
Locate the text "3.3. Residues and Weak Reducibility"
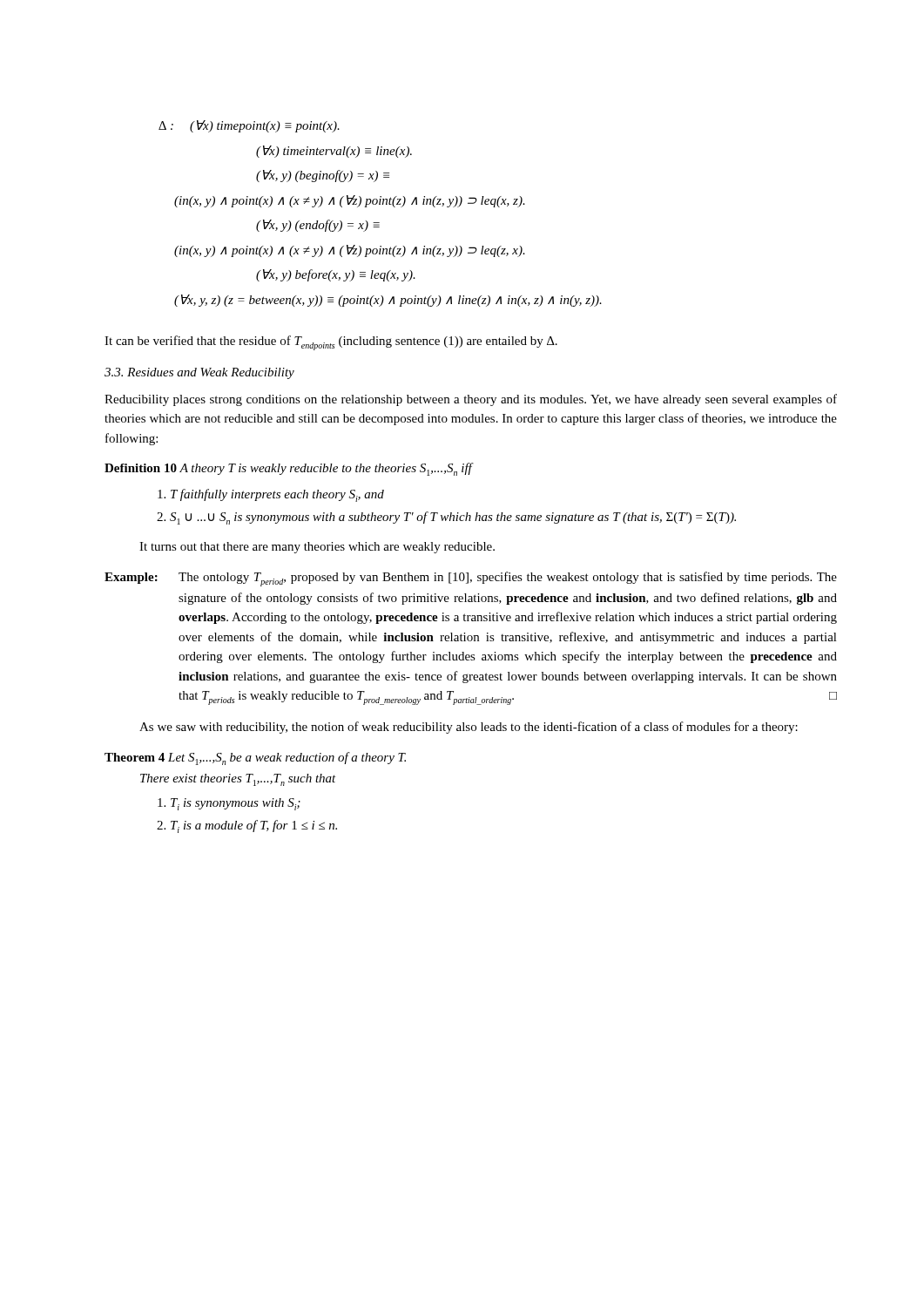click(199, 373)
